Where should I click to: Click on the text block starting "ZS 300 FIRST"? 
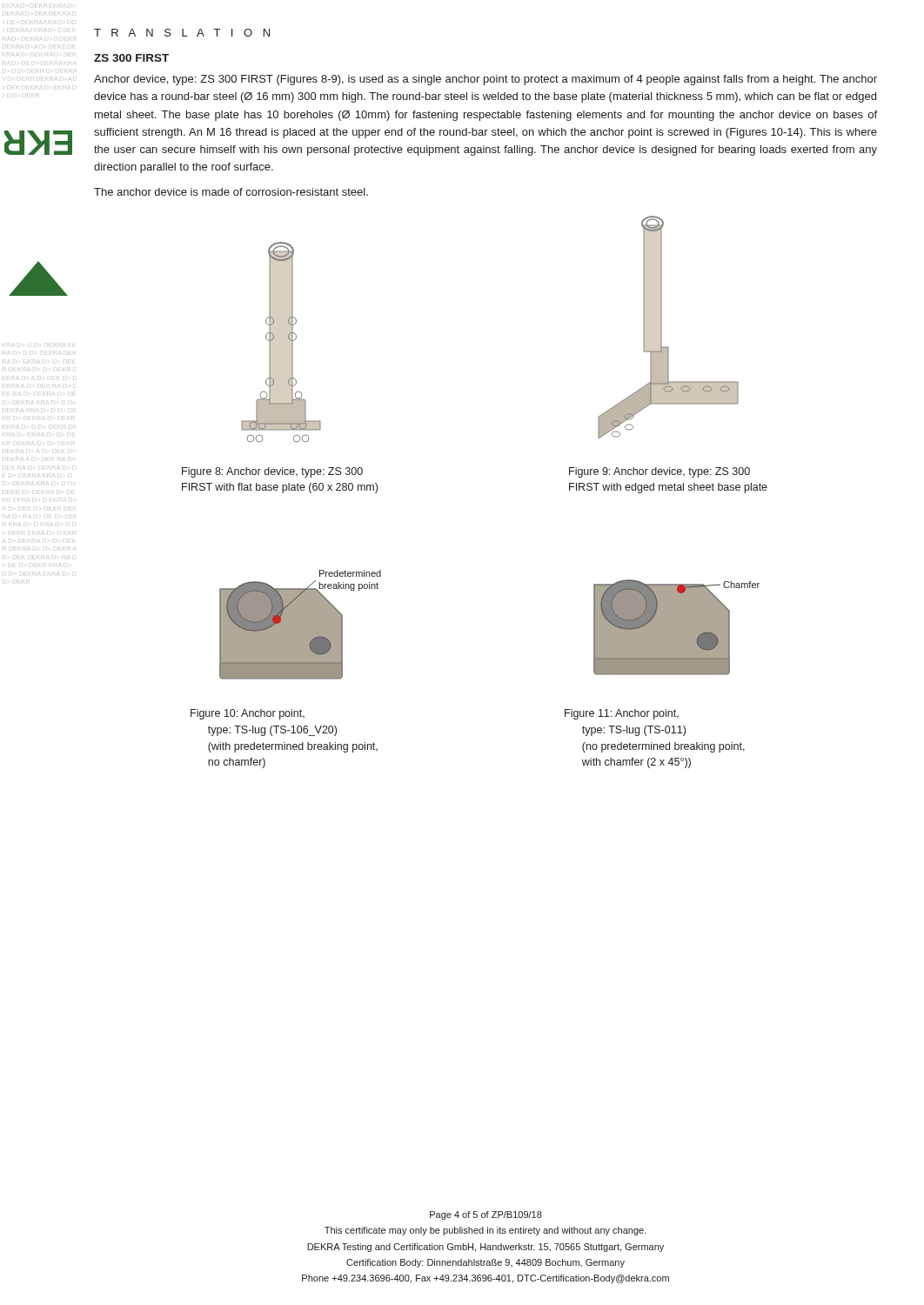pos(131,58)
